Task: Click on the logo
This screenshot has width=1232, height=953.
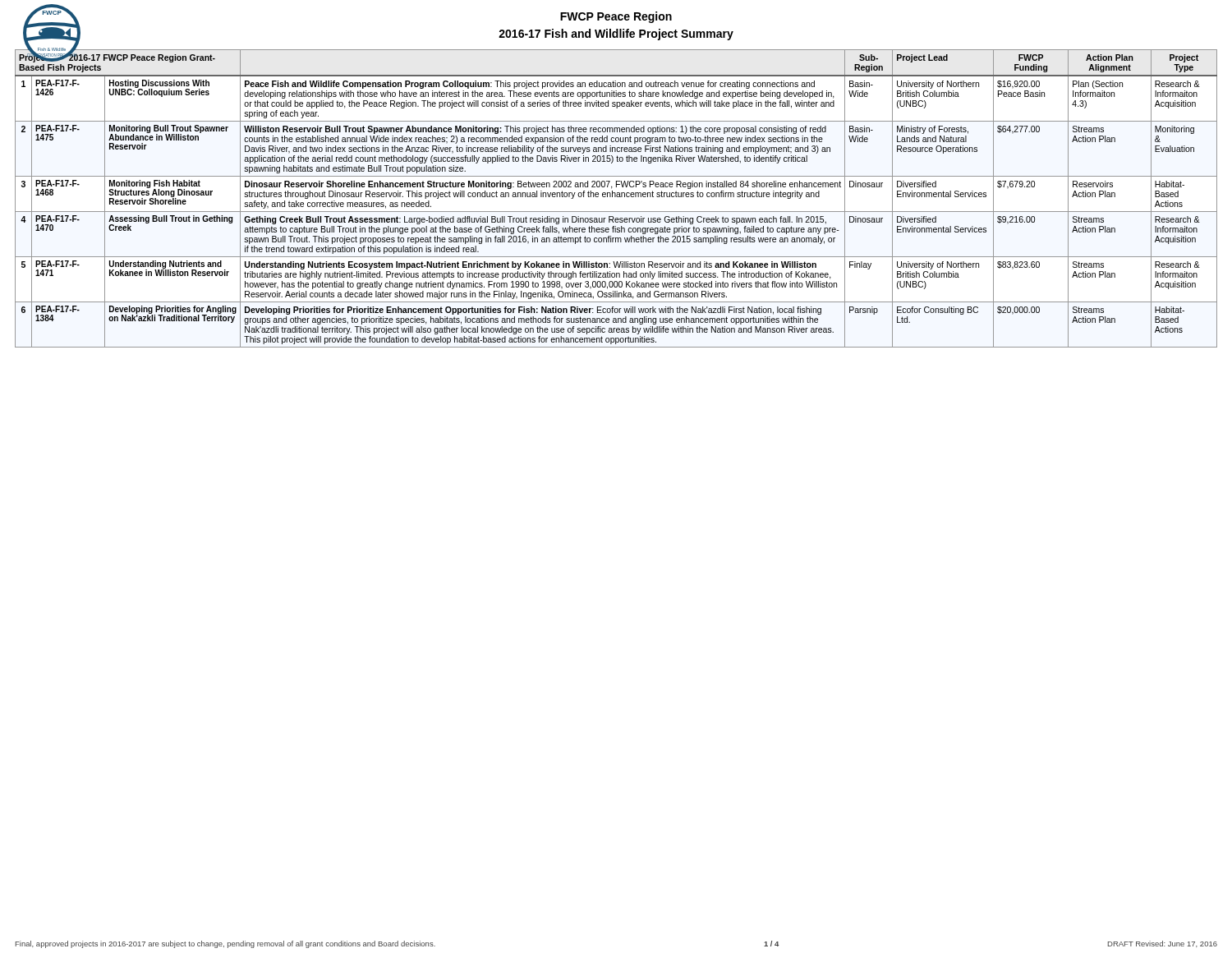Action: [x=52, y=34]
